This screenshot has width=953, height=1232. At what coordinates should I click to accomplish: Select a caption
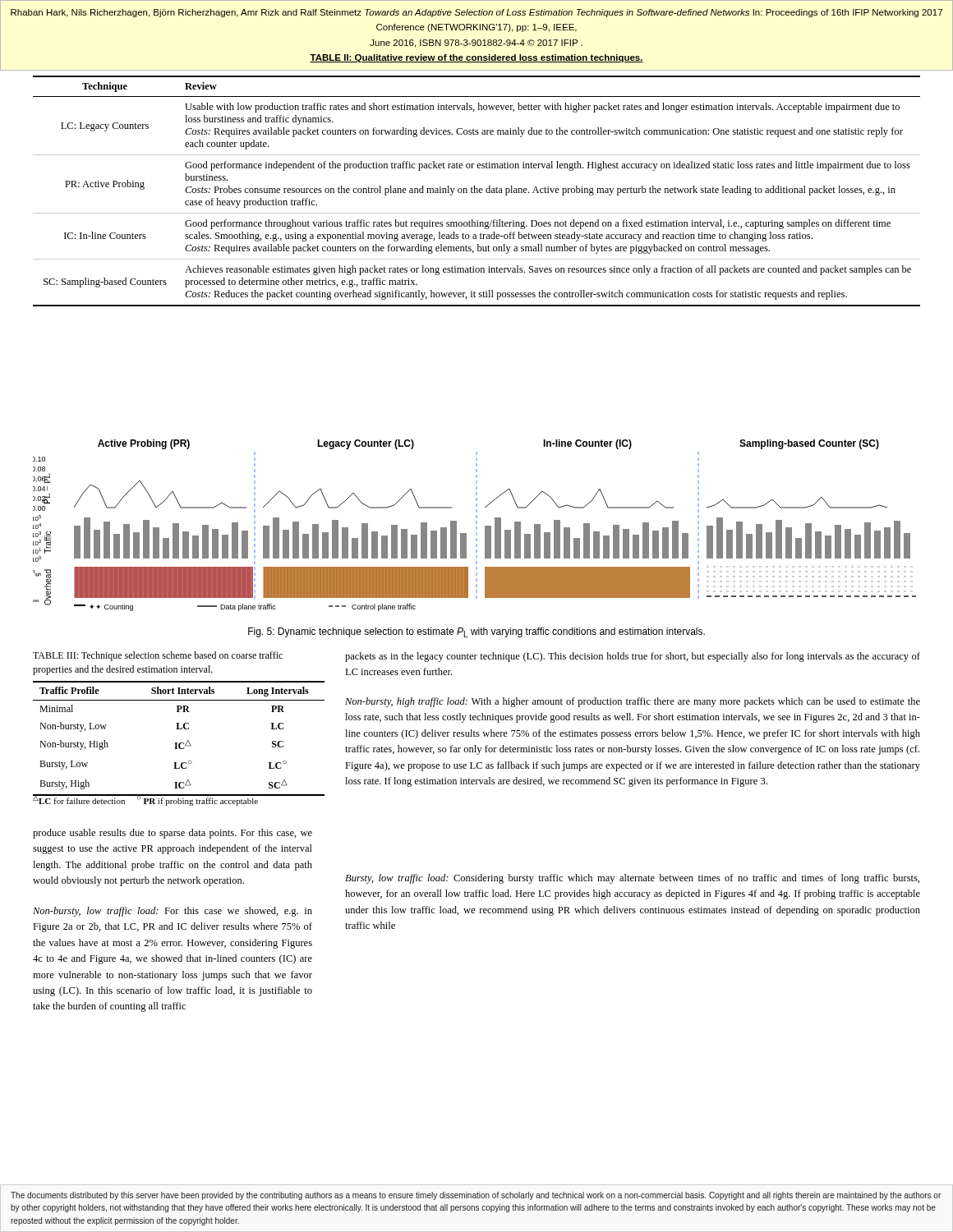(476, 633)
